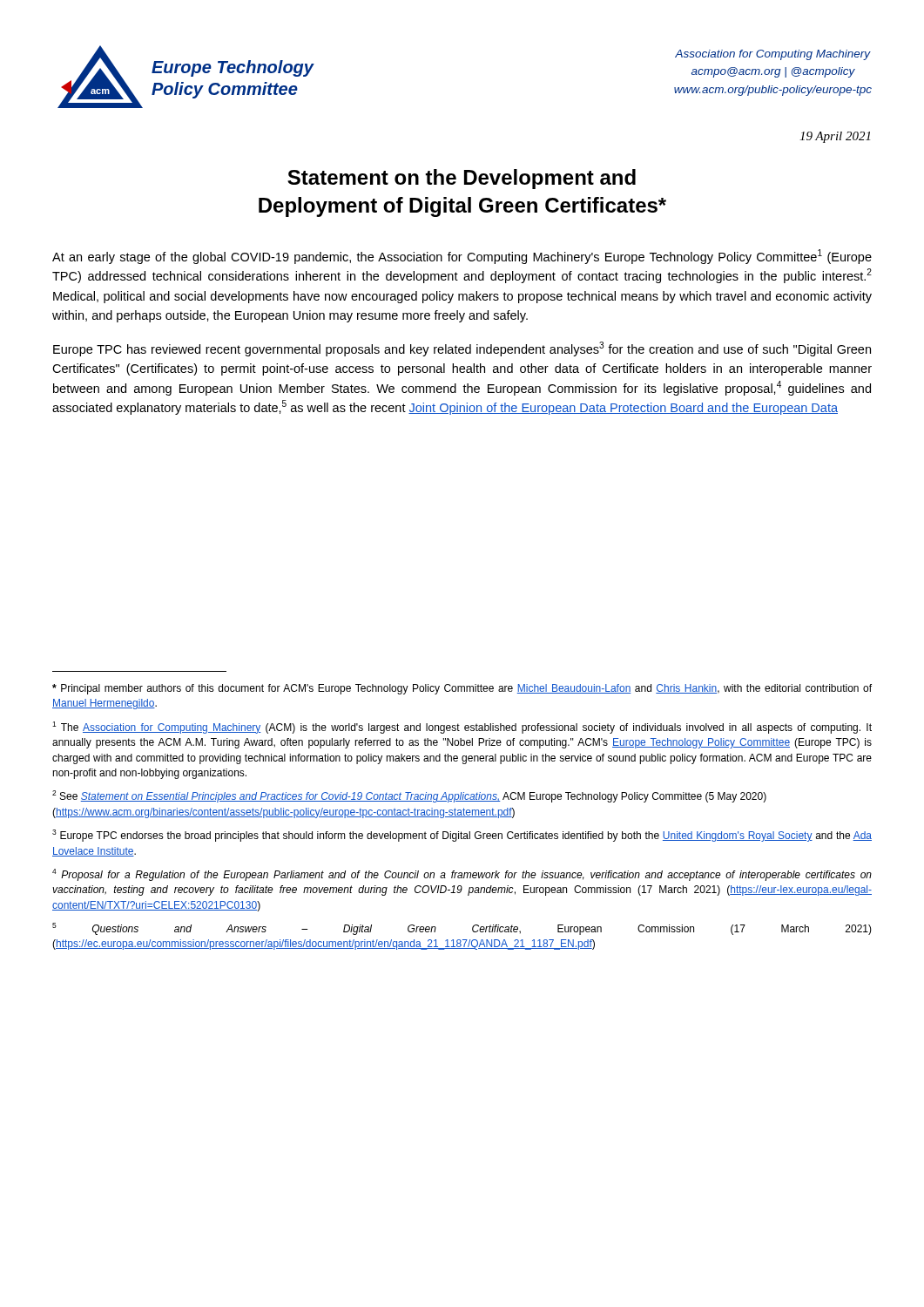Find the block starting "19 April 2021"
Screen dimensions: 1307x924
point(836,136)
